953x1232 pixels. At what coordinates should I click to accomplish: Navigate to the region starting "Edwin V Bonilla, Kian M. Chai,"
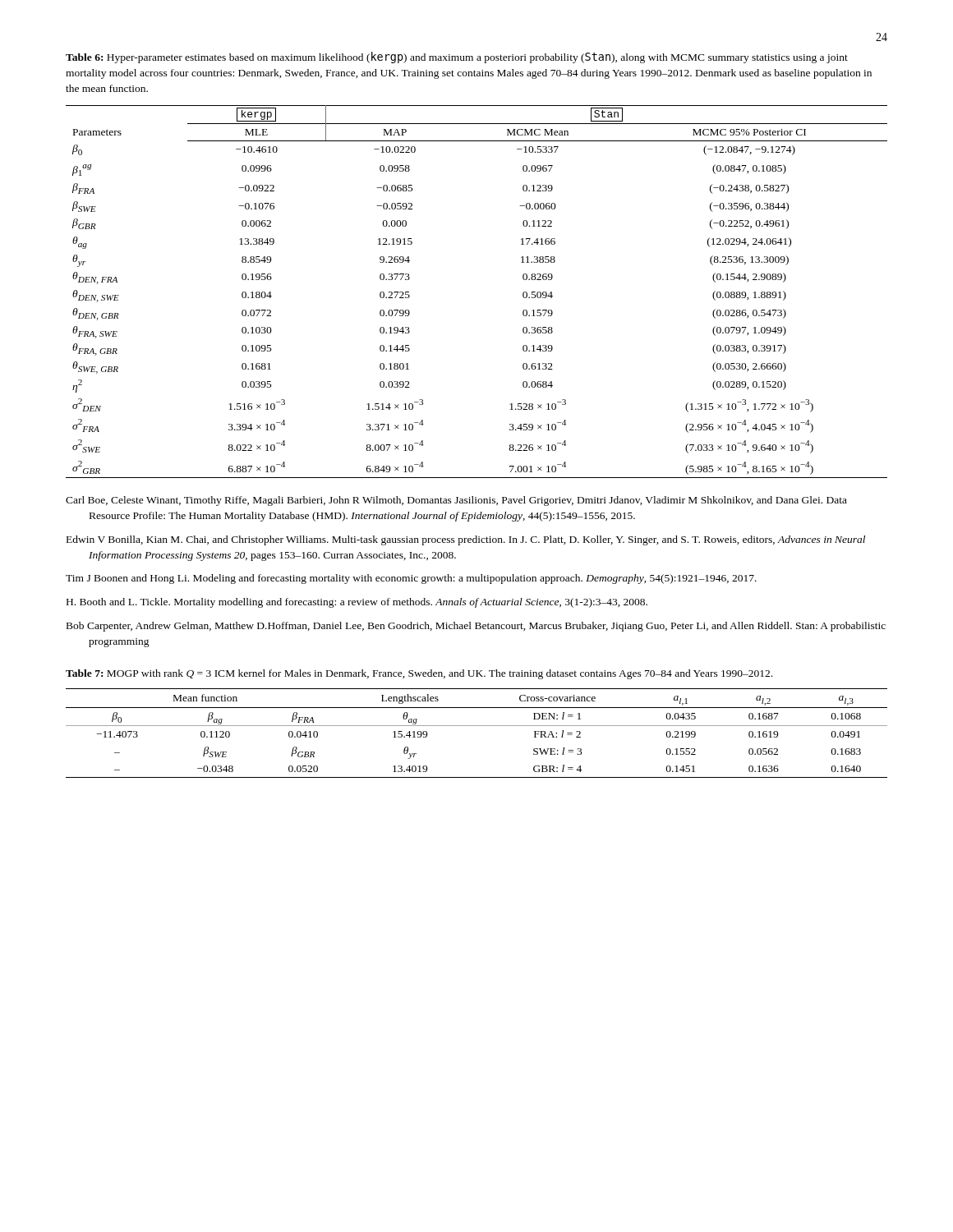click(x=466, y=547)
